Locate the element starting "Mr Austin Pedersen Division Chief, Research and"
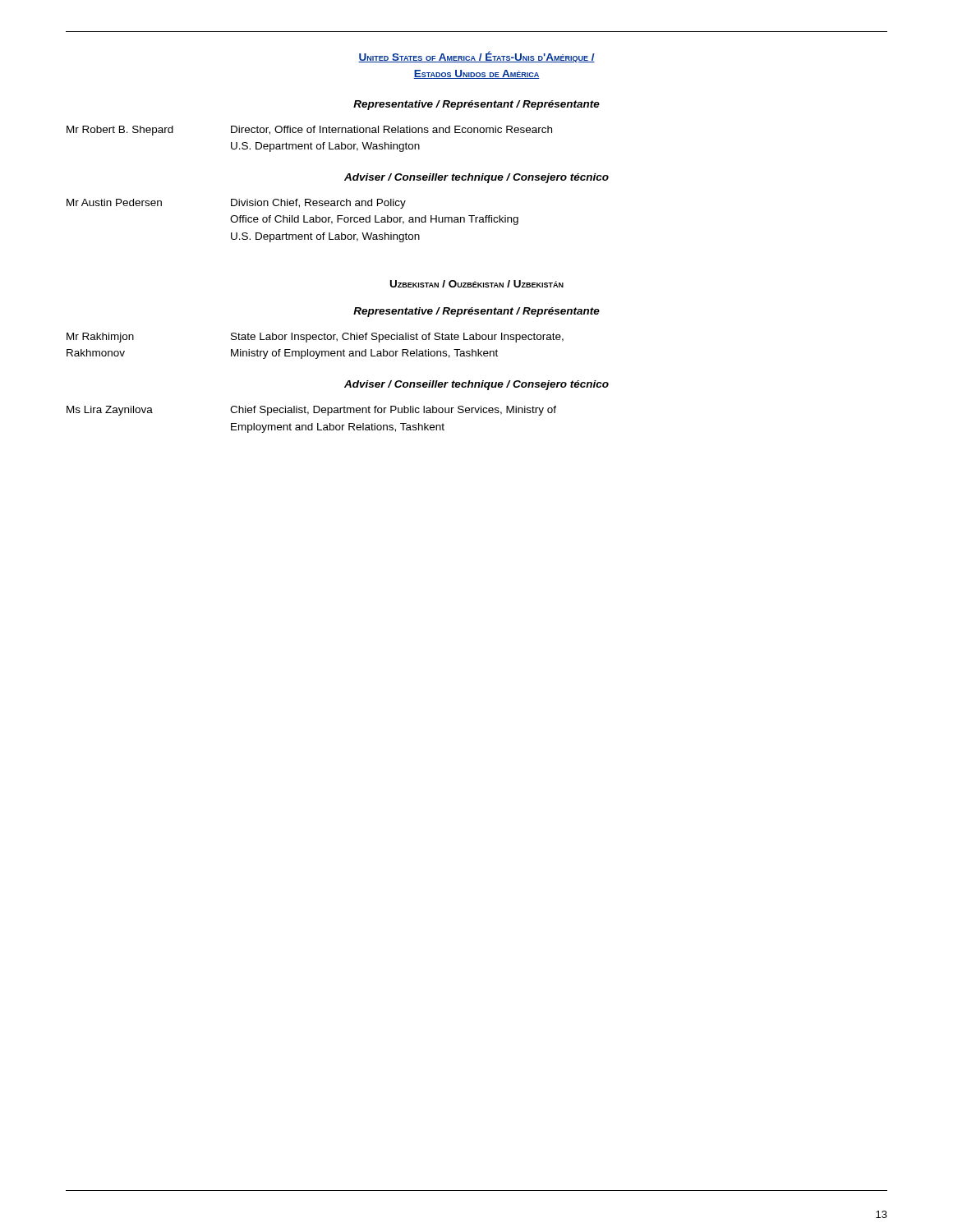The width and height of the screenshot is (953, 1232). 476,220
